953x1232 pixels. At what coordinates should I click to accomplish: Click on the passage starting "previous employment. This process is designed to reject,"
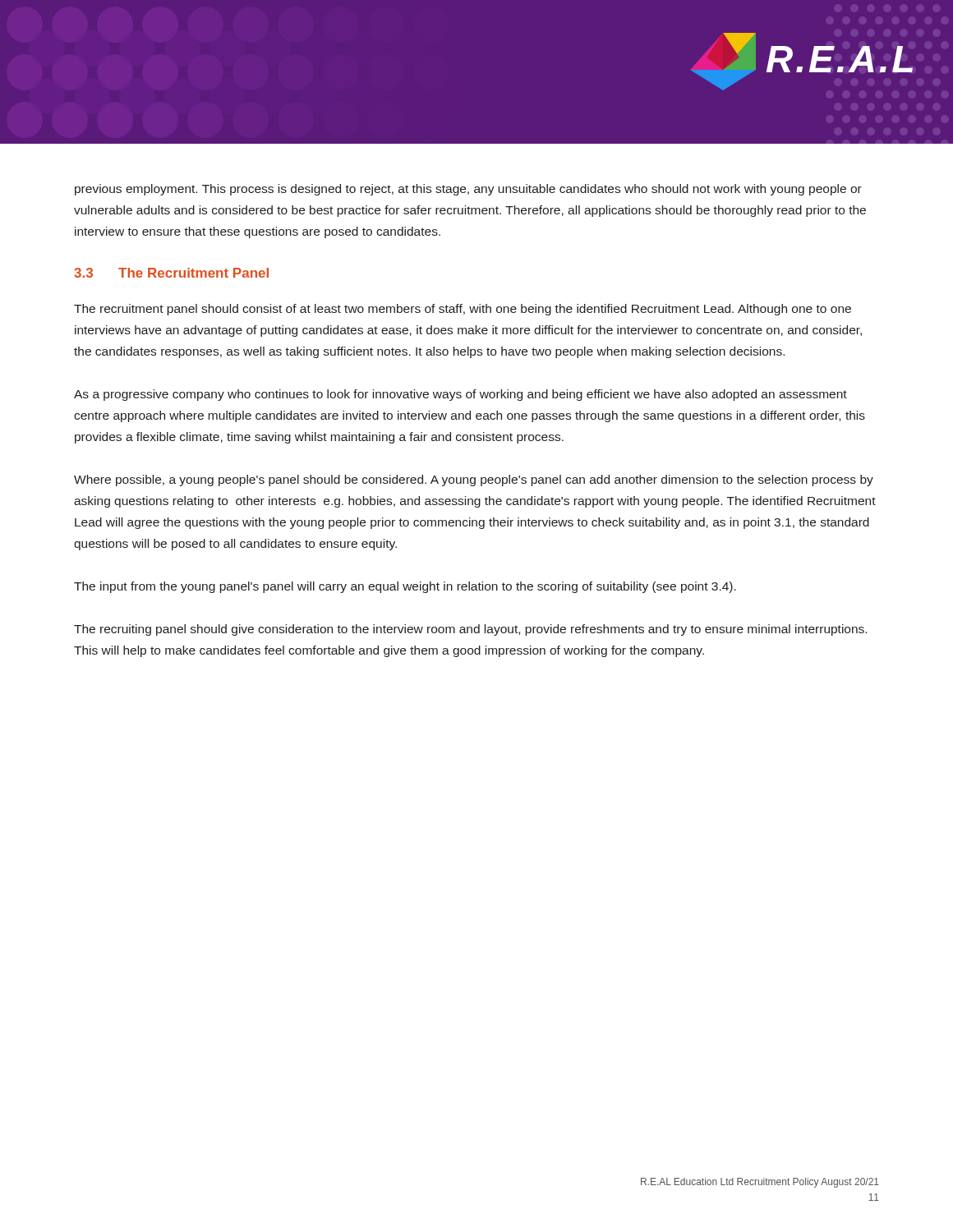coord(470,210)
